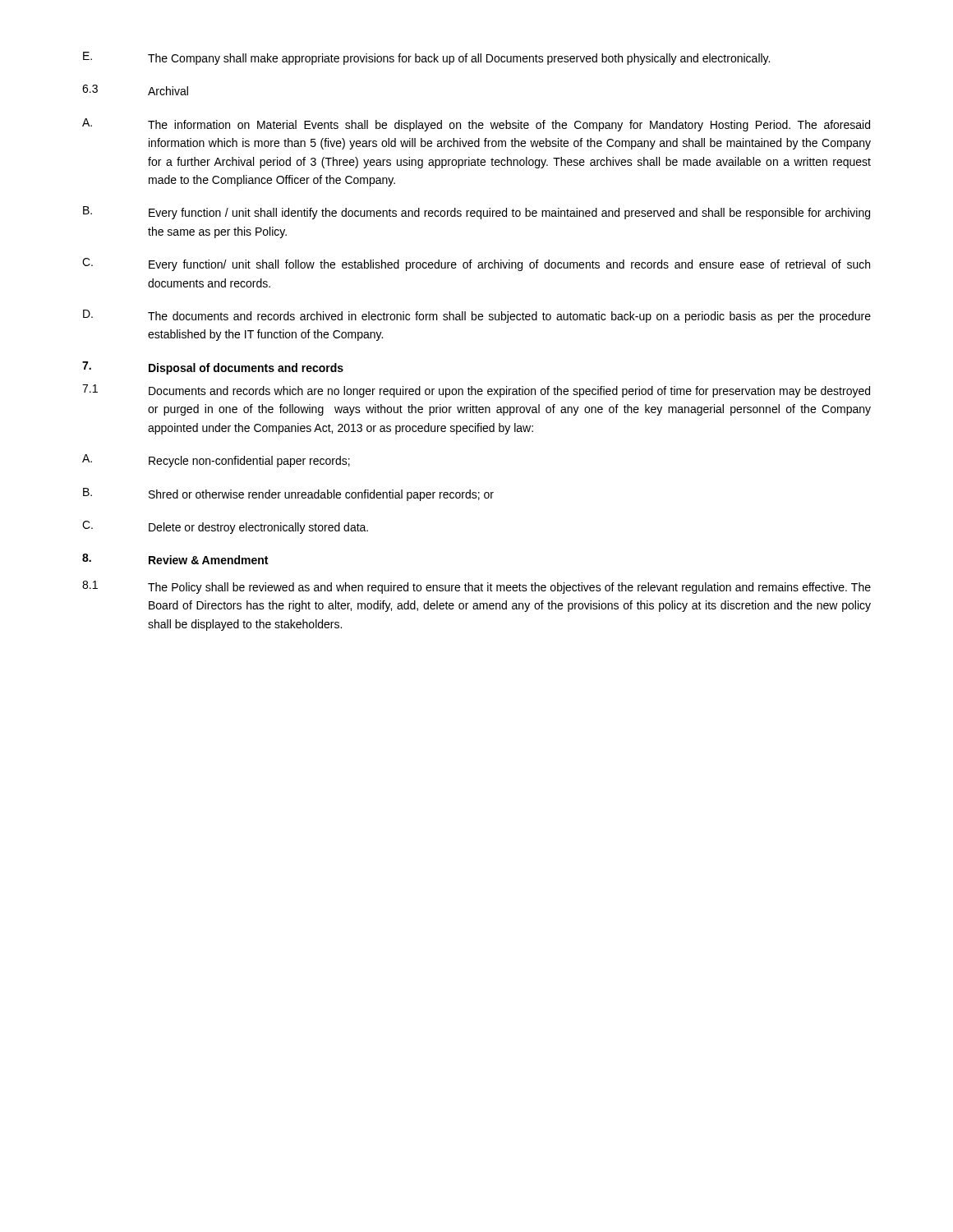The width and height of the screenshot is (953, 1232).
Task: Find "7. Disposal of documents and records" on this page
Action: click(213, 368)
